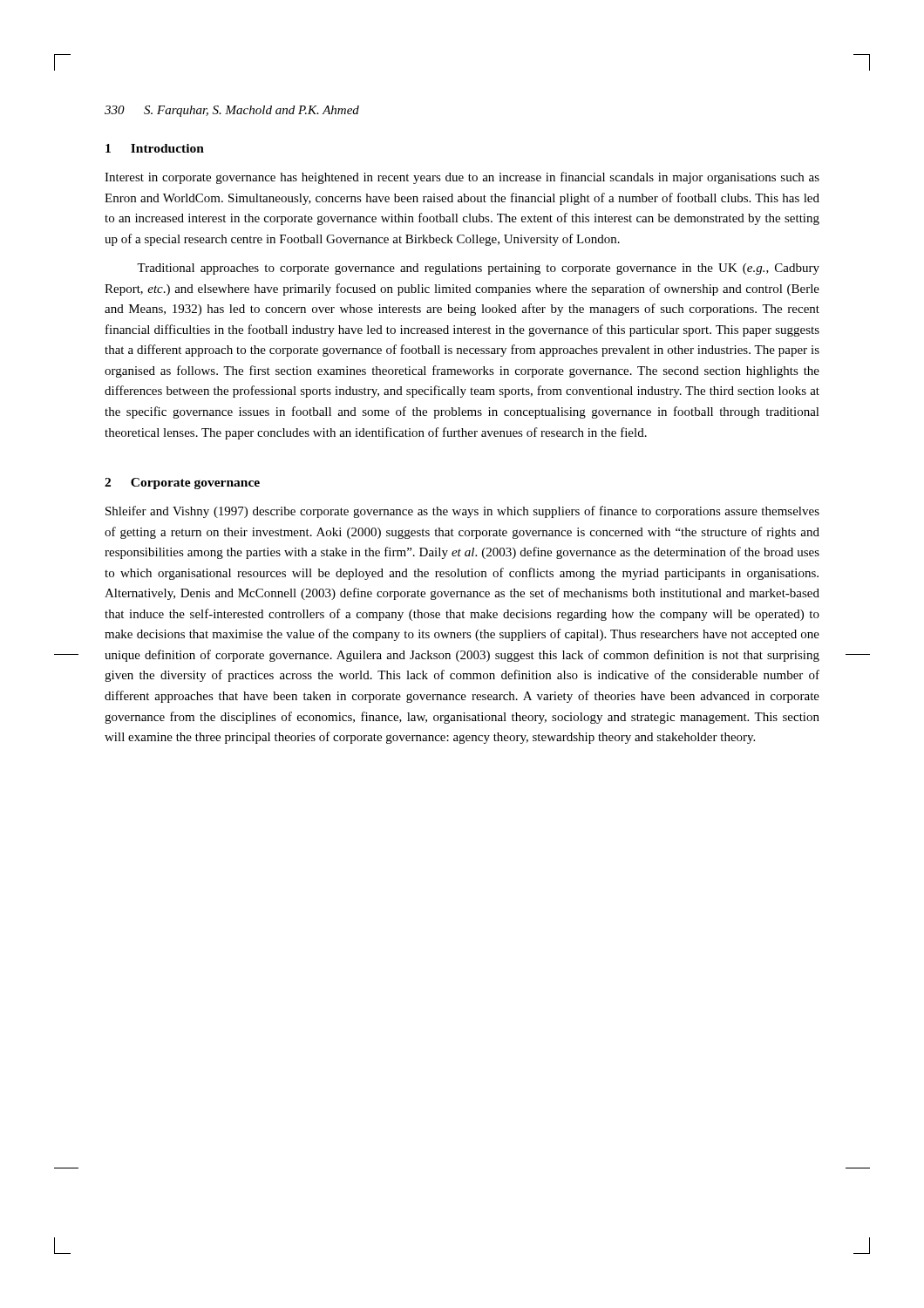Click on the text block that says "Shleifer and Vishny (1997)"
This screenshot has height=1308, width=924.
click(462, 625)
